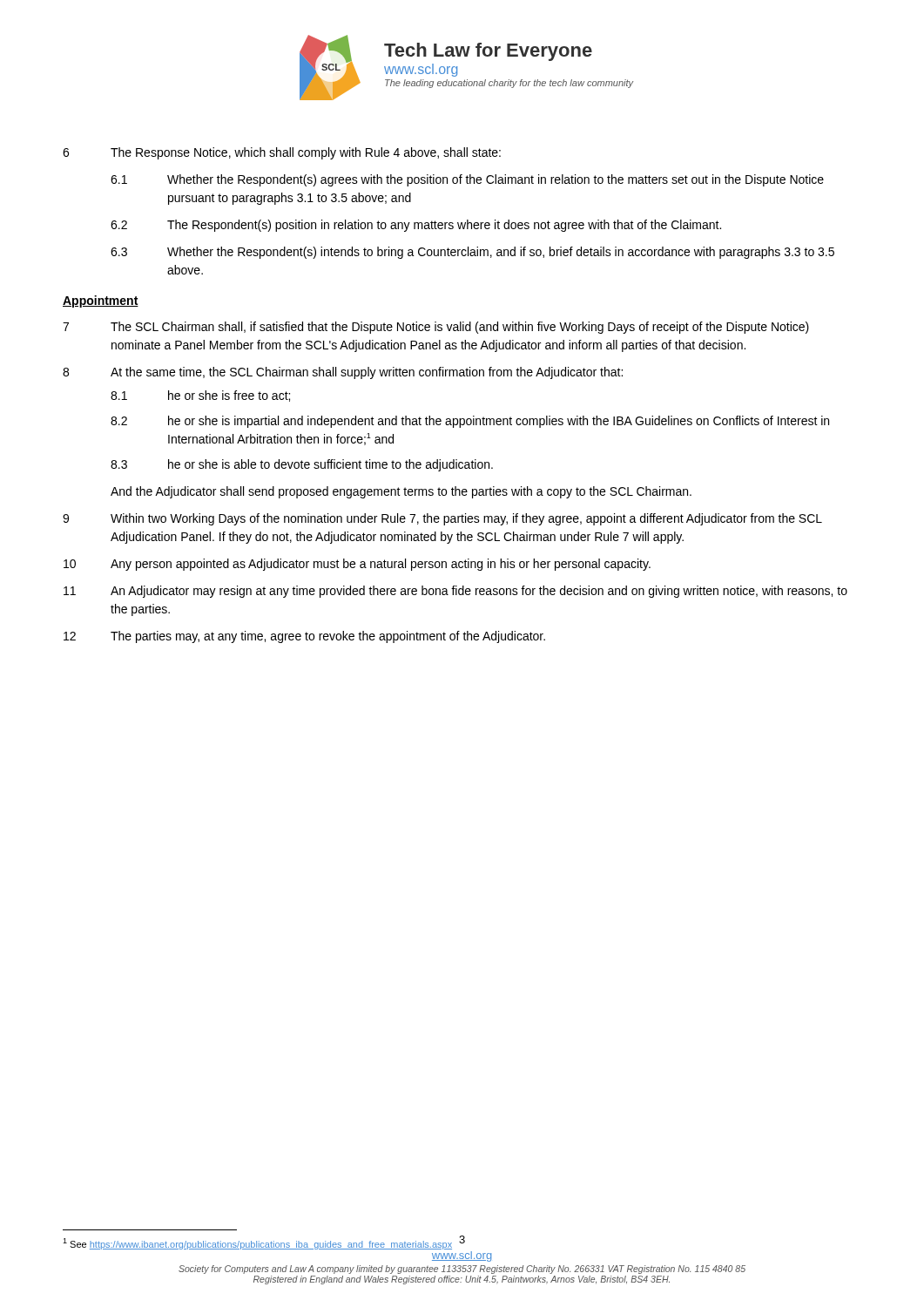Locate the region starting "6.1 Whether the"

486,189
